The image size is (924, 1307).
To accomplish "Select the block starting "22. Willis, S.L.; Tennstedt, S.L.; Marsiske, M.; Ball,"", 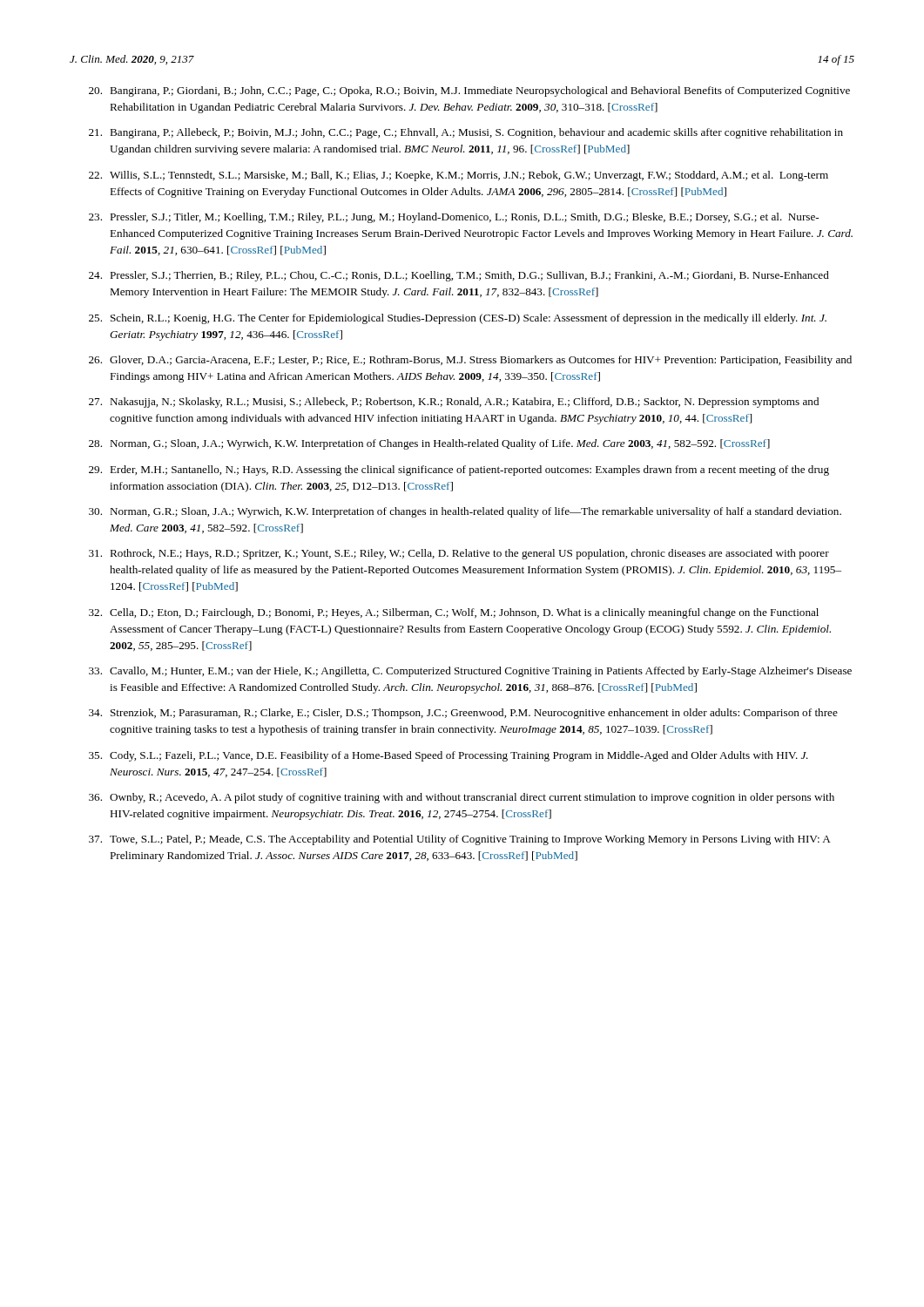I will point(462,183).
